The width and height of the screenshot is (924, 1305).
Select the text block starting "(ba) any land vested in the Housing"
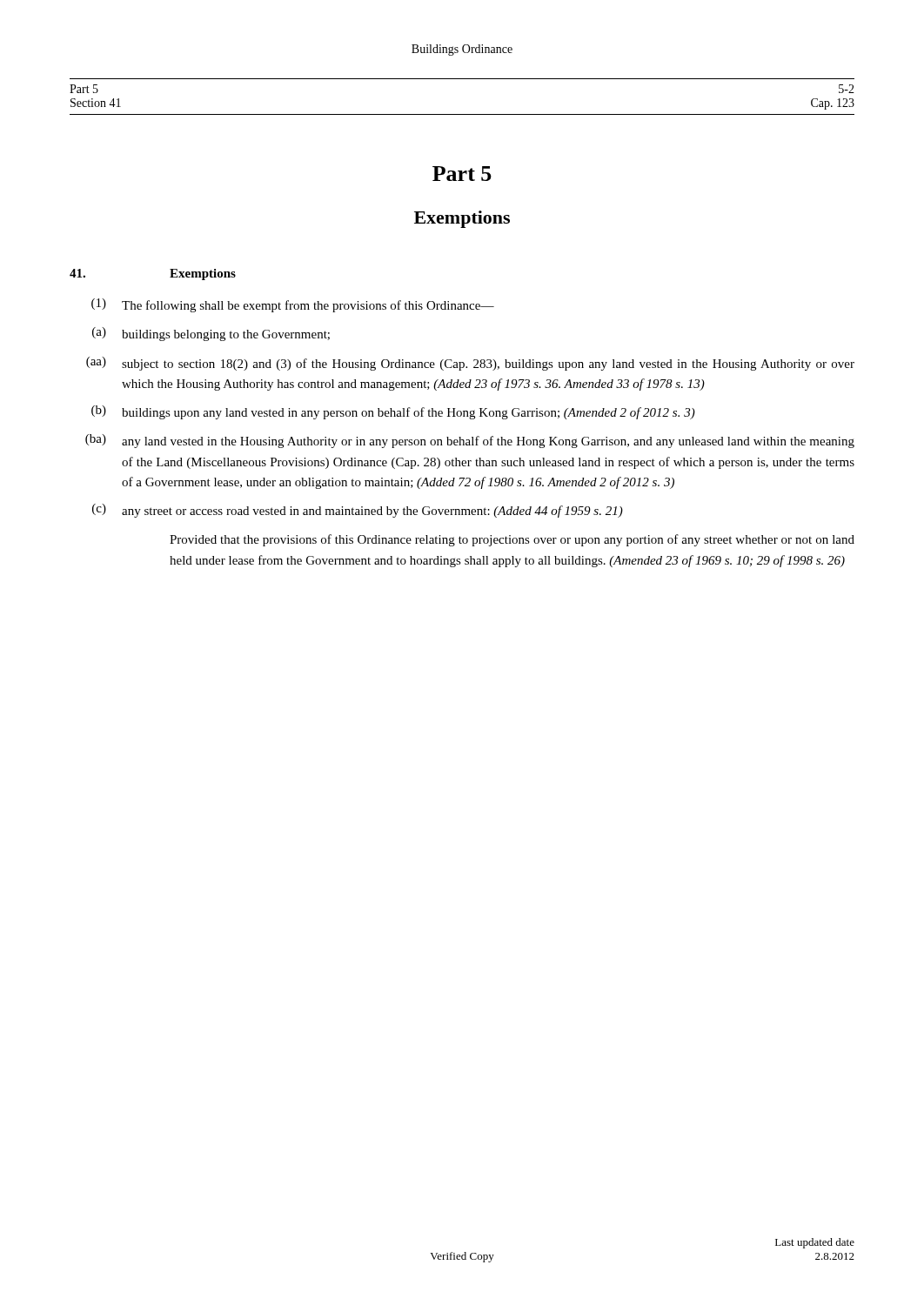462,462
